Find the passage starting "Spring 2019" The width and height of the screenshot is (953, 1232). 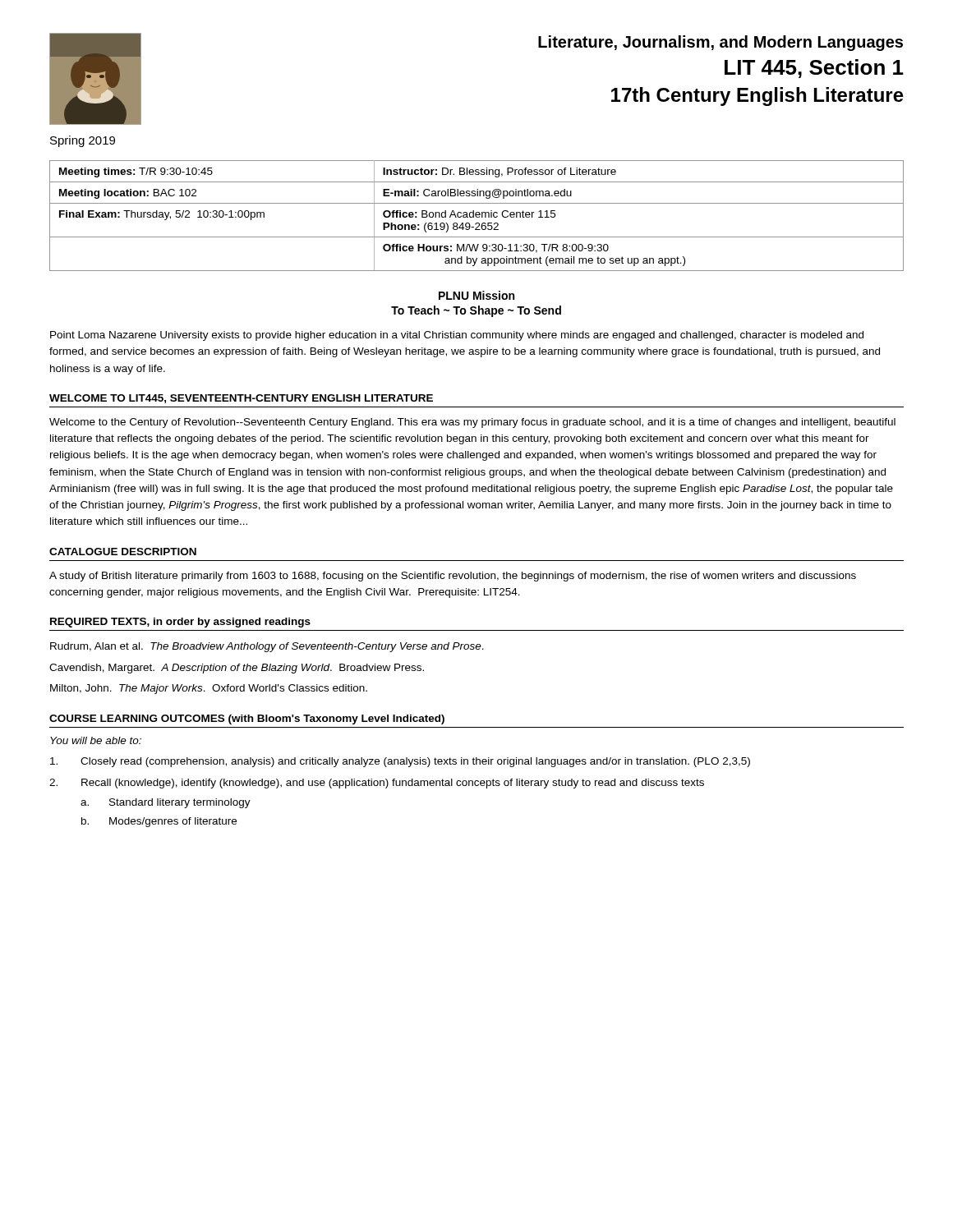tap(83, 140)
